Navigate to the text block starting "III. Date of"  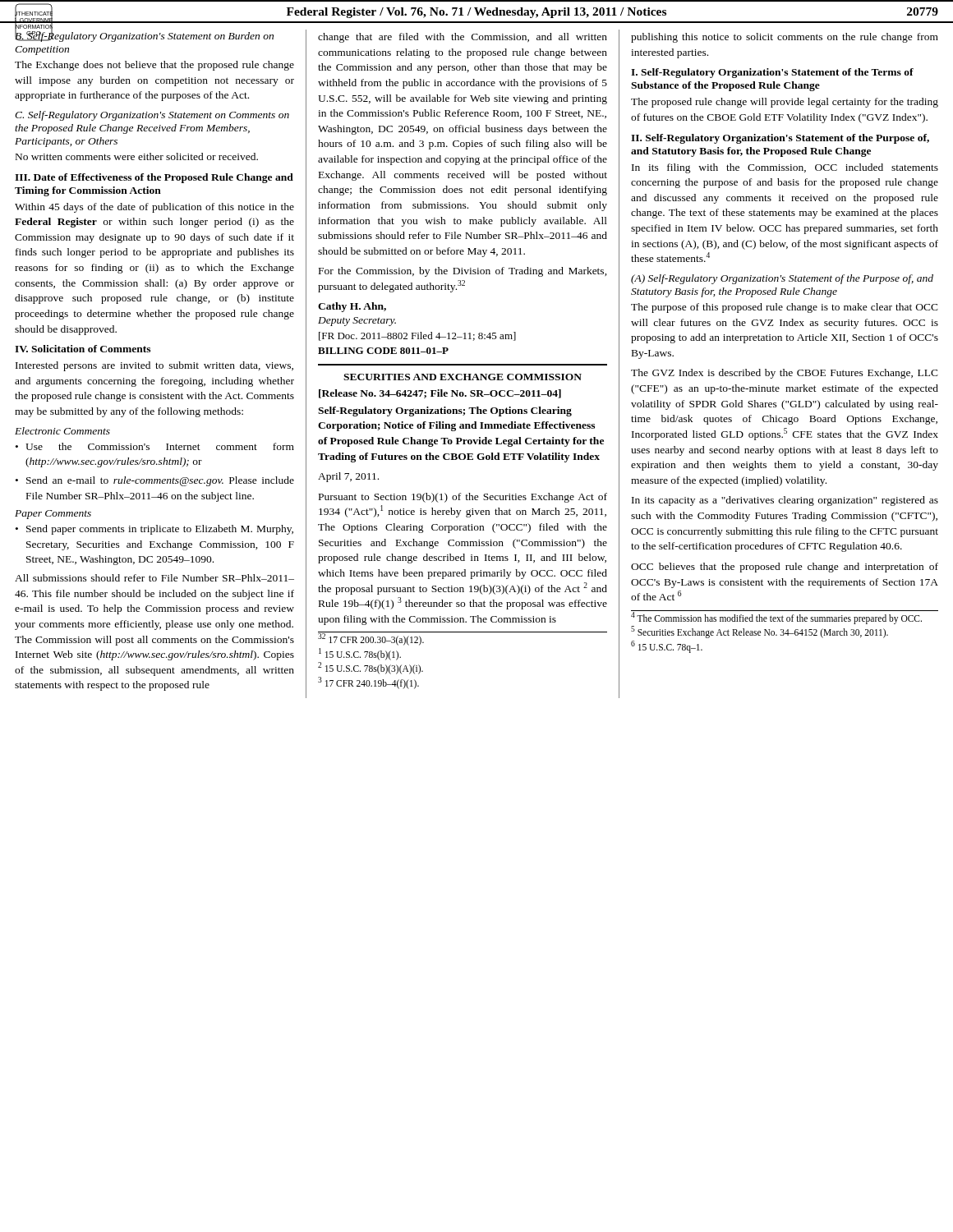coord(154,183)
